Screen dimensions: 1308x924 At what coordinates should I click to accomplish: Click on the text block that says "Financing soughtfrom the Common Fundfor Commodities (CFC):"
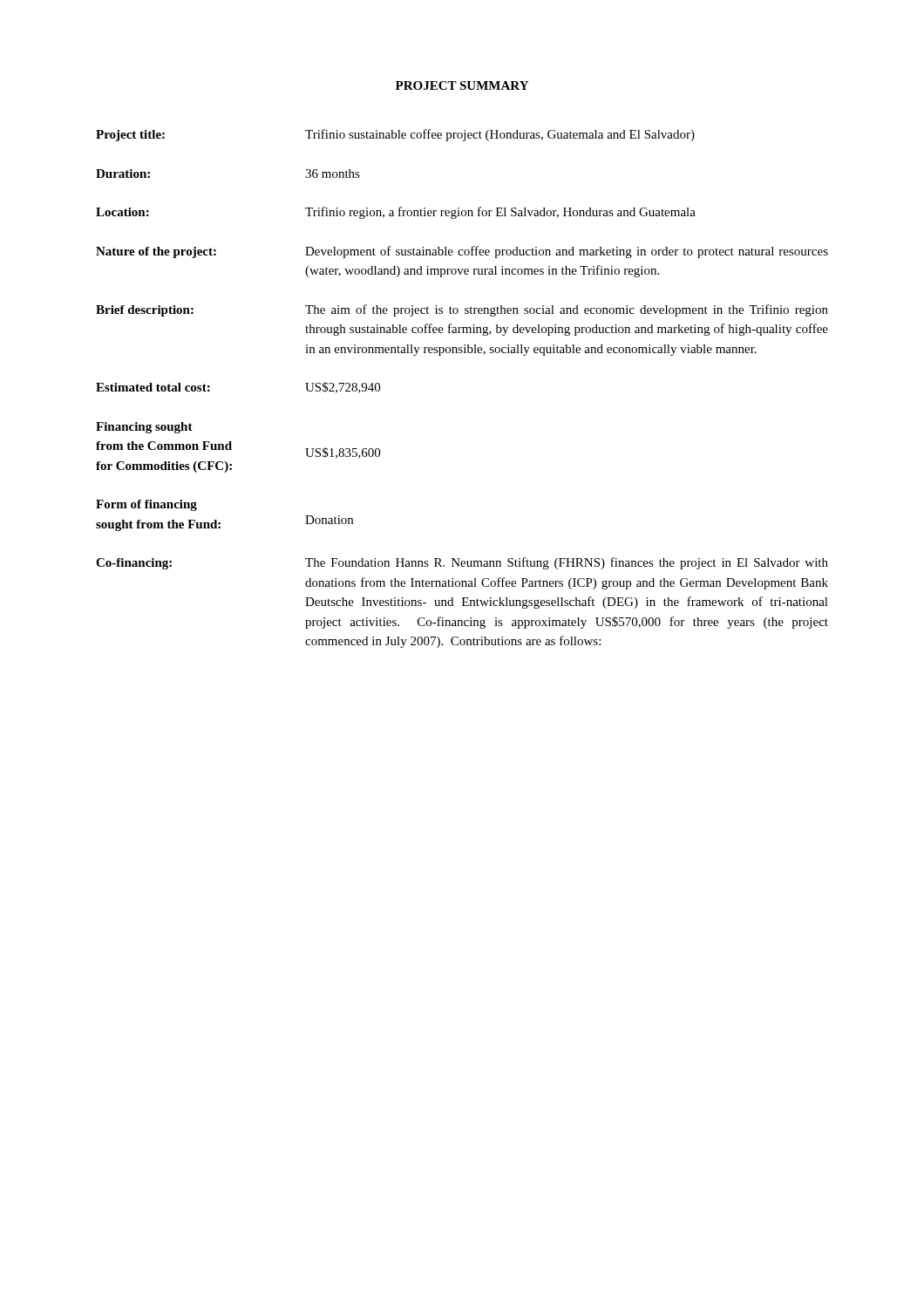144,428
